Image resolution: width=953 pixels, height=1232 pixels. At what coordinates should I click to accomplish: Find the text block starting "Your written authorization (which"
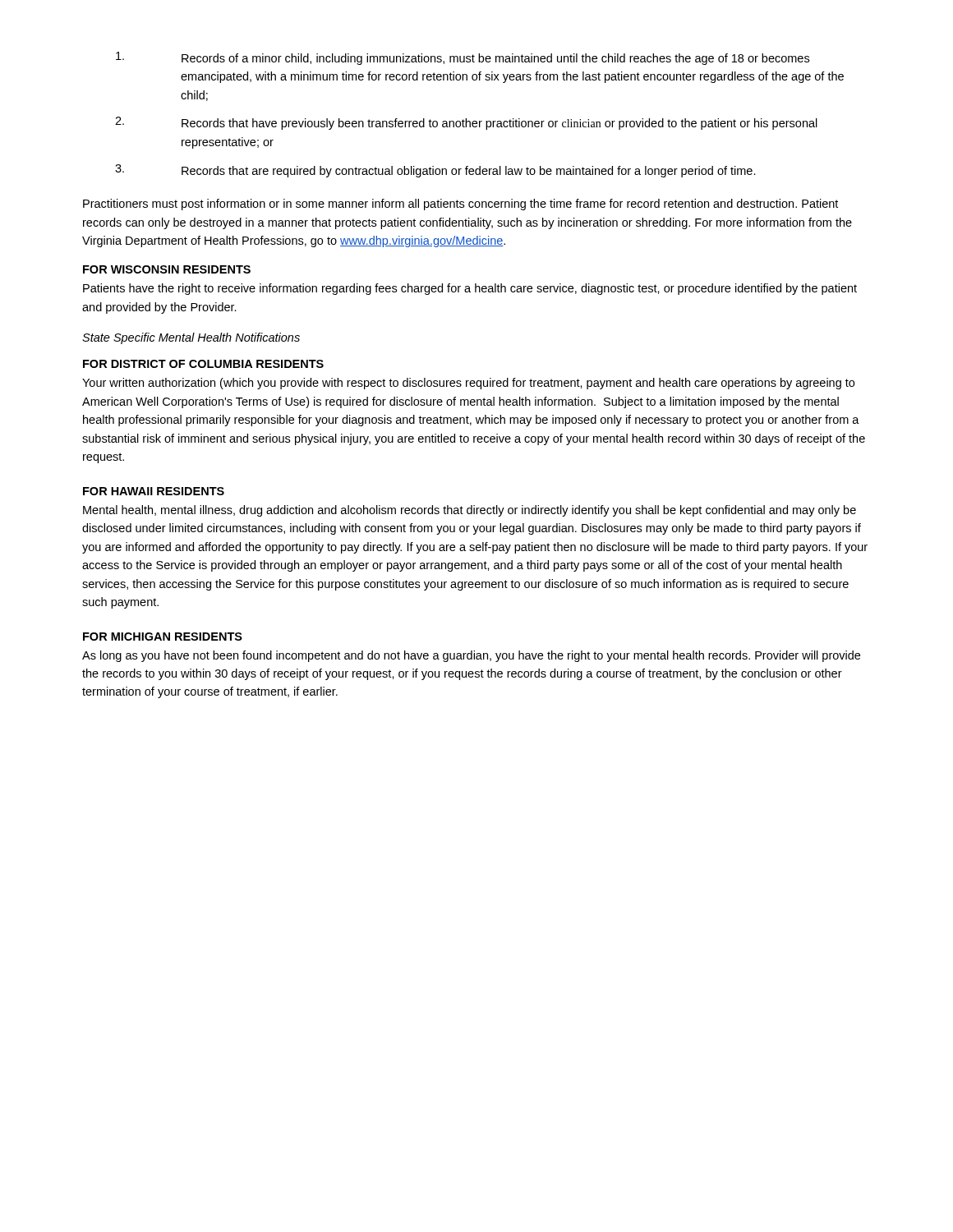(x=474, y=420)
